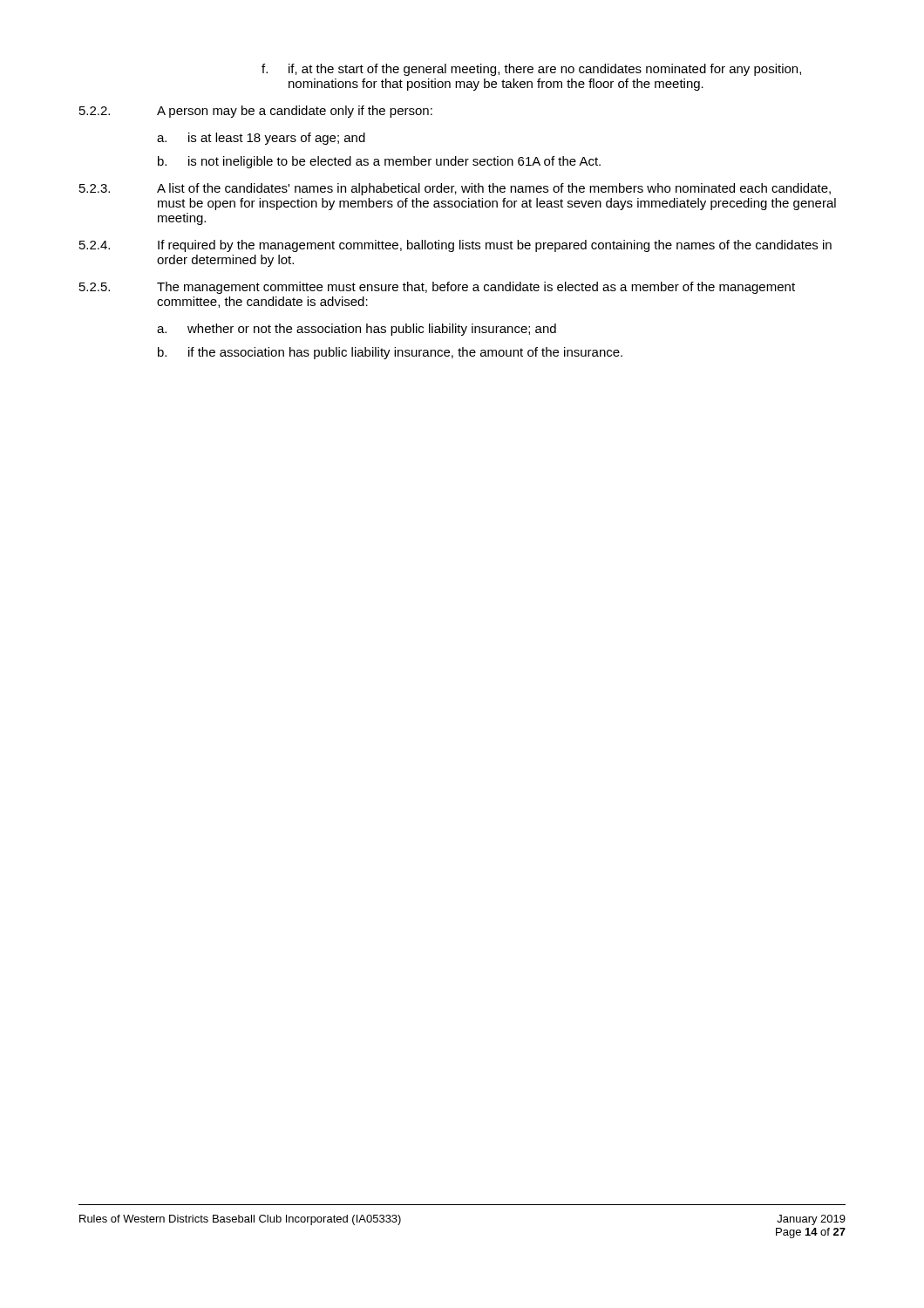Click the passage that begins "a. whether or not the association has"
This screenshot has height=1308, width=924.
click(501, 328)
